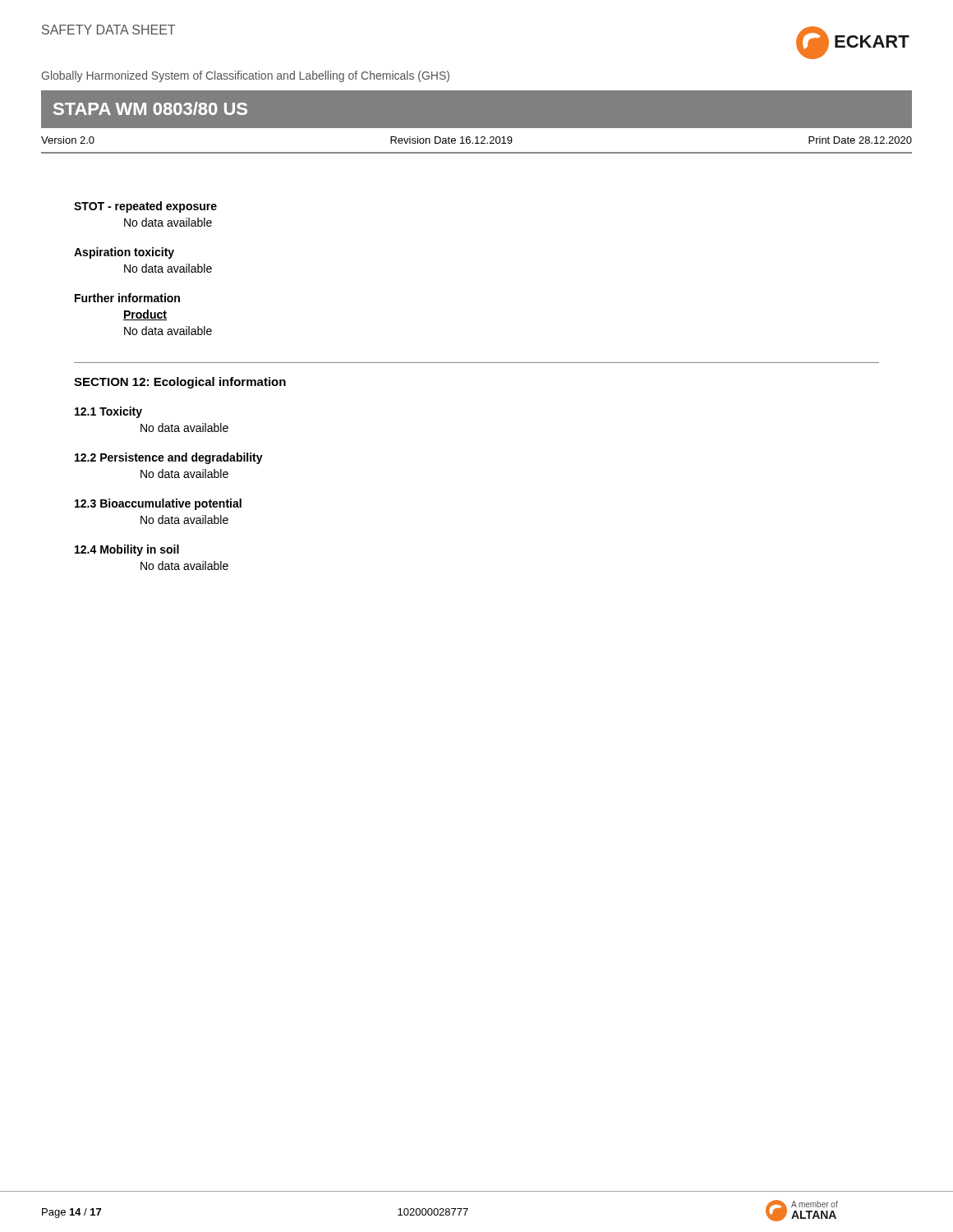The height and width of the screenshot is (1232, 953).
Task: Find the element starting "12.4 Mobility in soil"
Action: [127, 549]
